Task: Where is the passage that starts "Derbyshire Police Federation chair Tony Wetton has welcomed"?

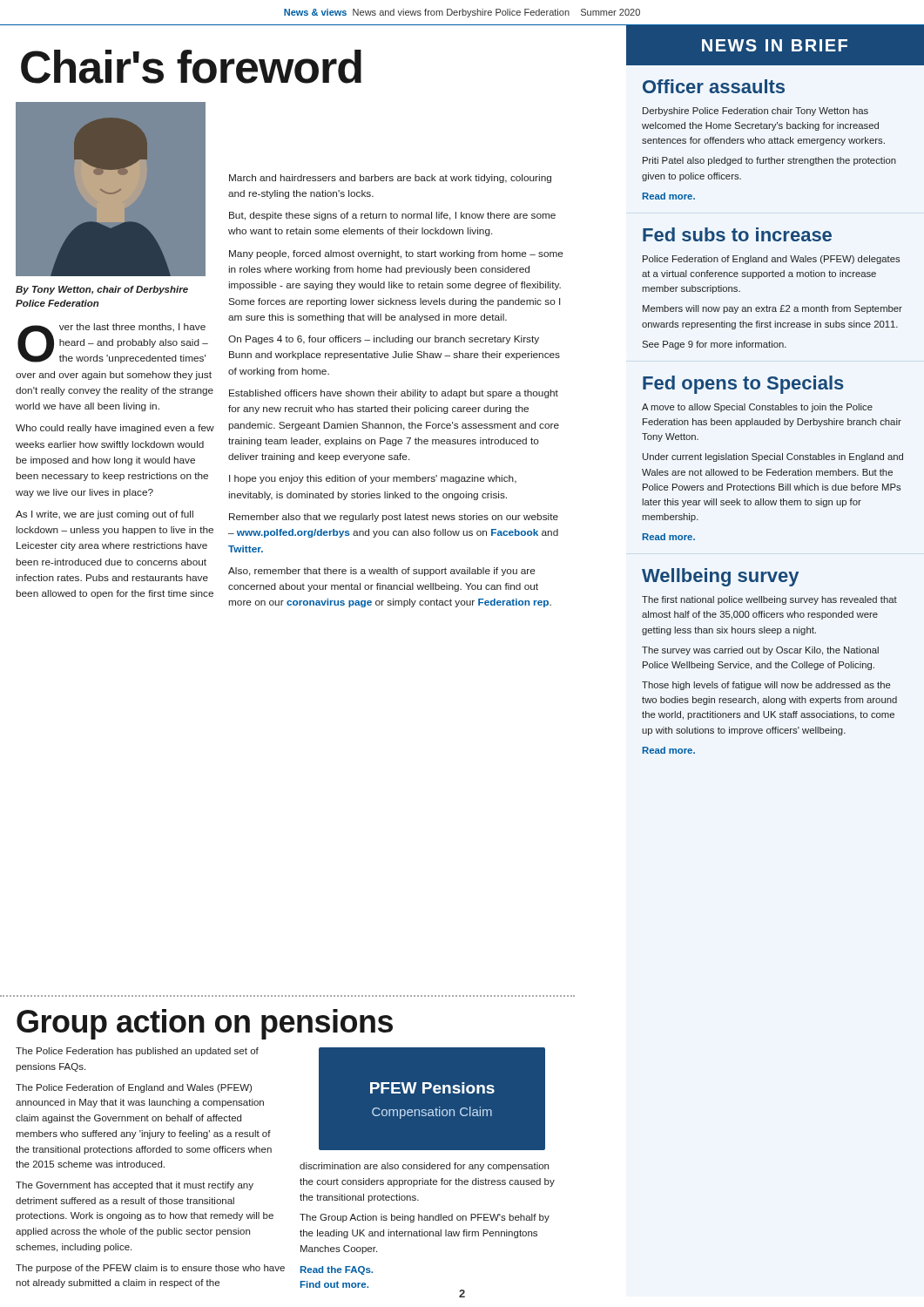Action: (x=775, y=154)
